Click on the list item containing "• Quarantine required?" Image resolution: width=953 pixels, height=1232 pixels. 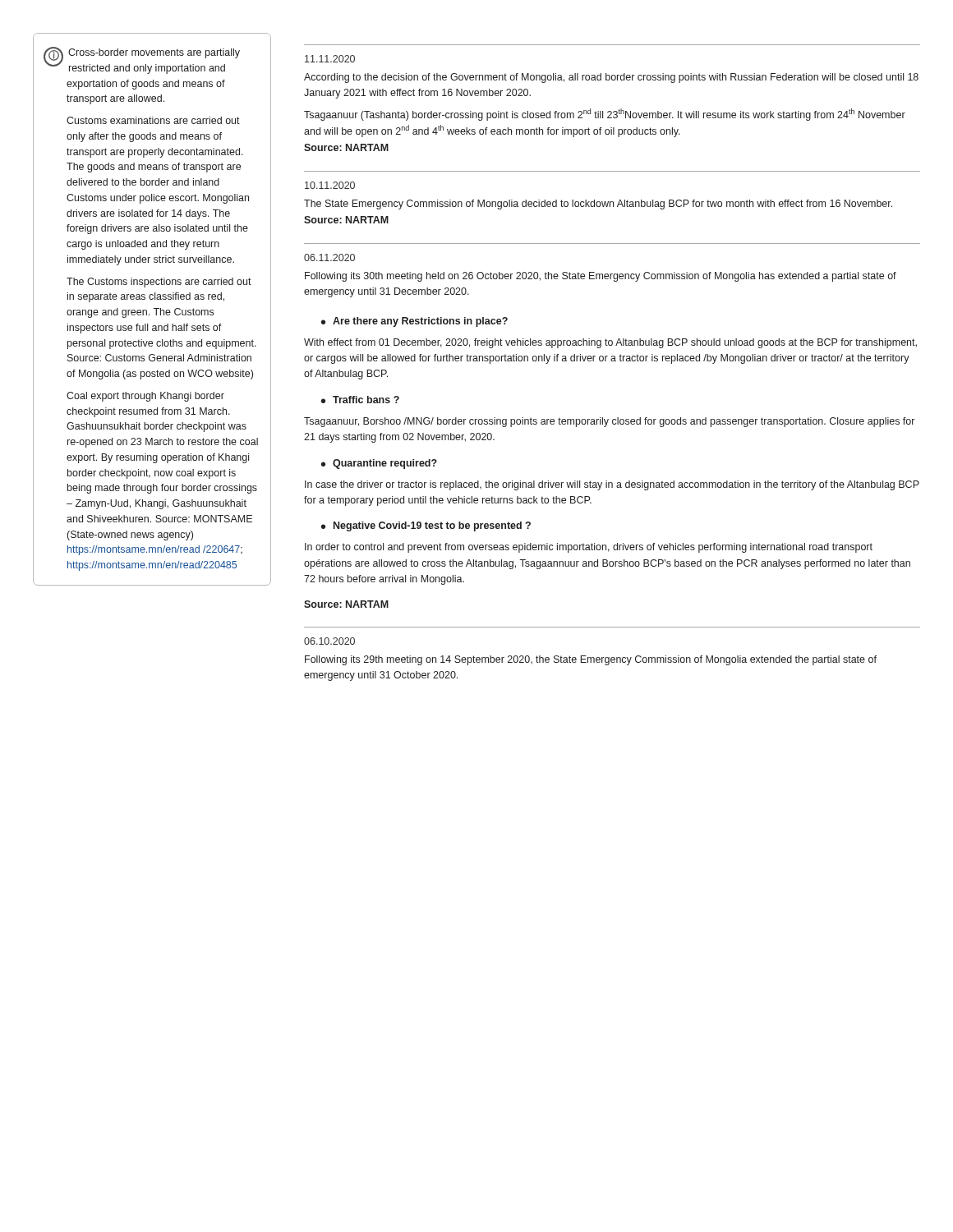pos(379,464)
